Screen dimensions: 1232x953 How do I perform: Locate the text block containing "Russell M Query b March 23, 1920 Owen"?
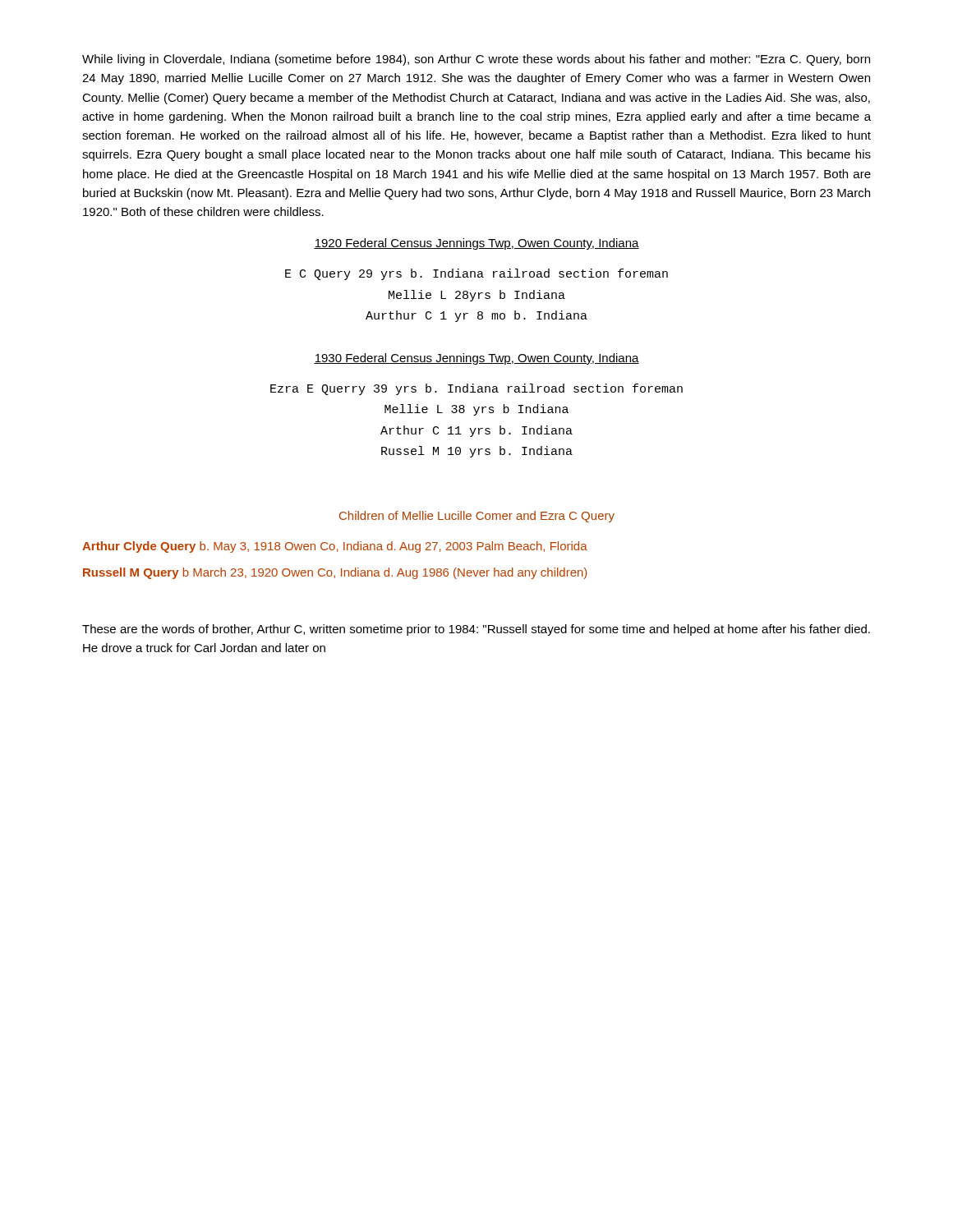pos(335,572)
